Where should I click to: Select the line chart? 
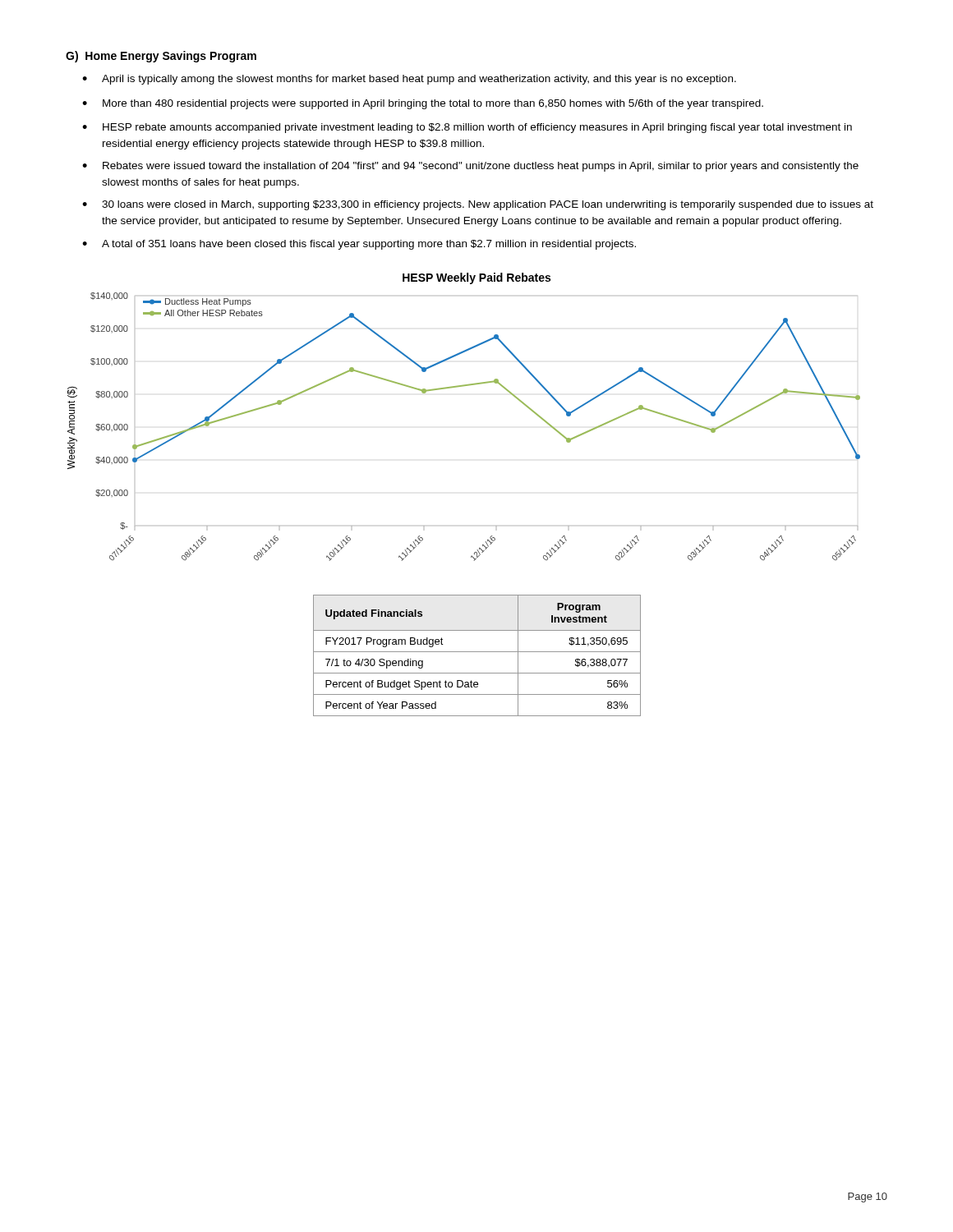476,435
